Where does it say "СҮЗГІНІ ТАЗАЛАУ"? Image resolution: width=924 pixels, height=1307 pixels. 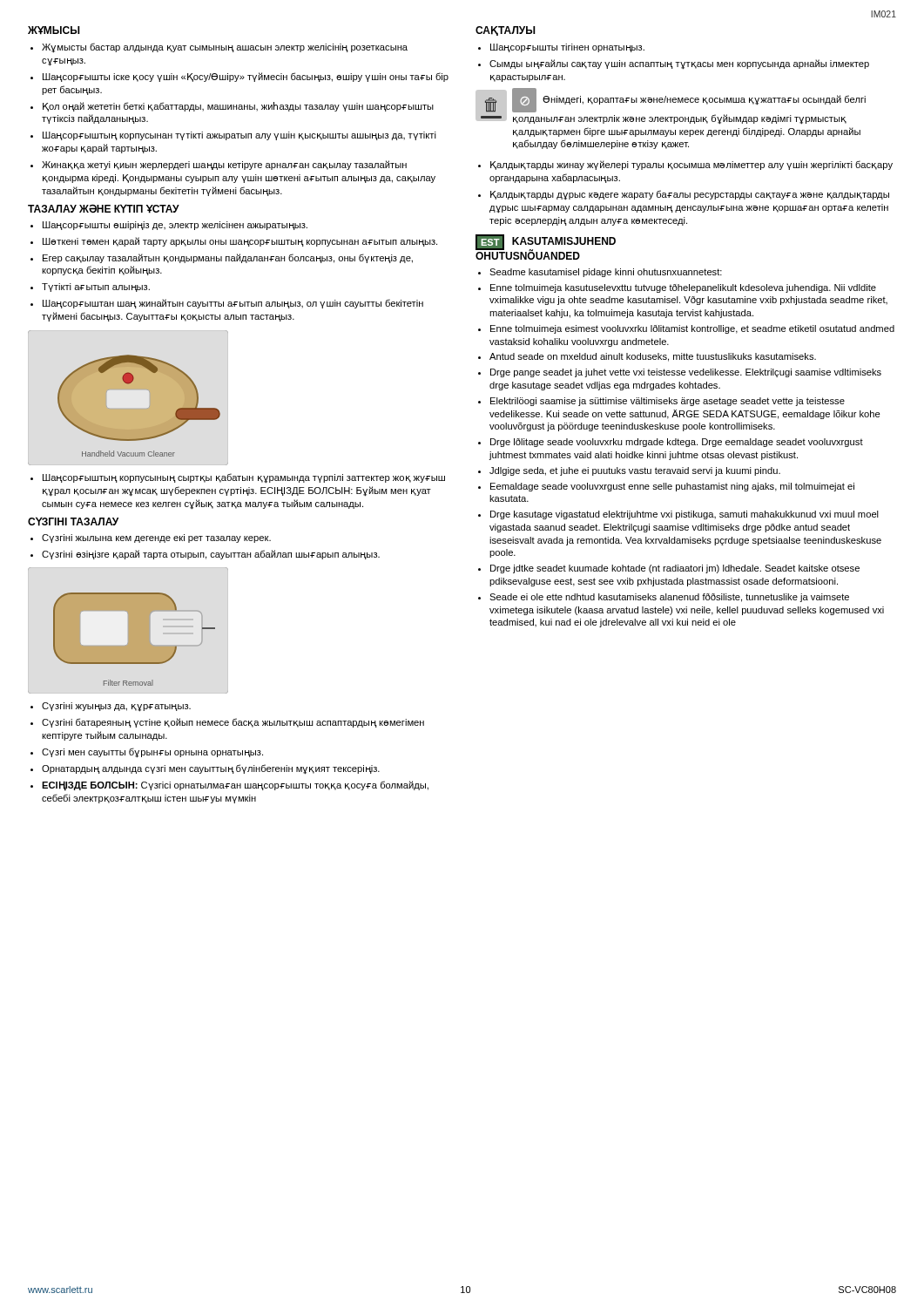[x=73, y=522]
